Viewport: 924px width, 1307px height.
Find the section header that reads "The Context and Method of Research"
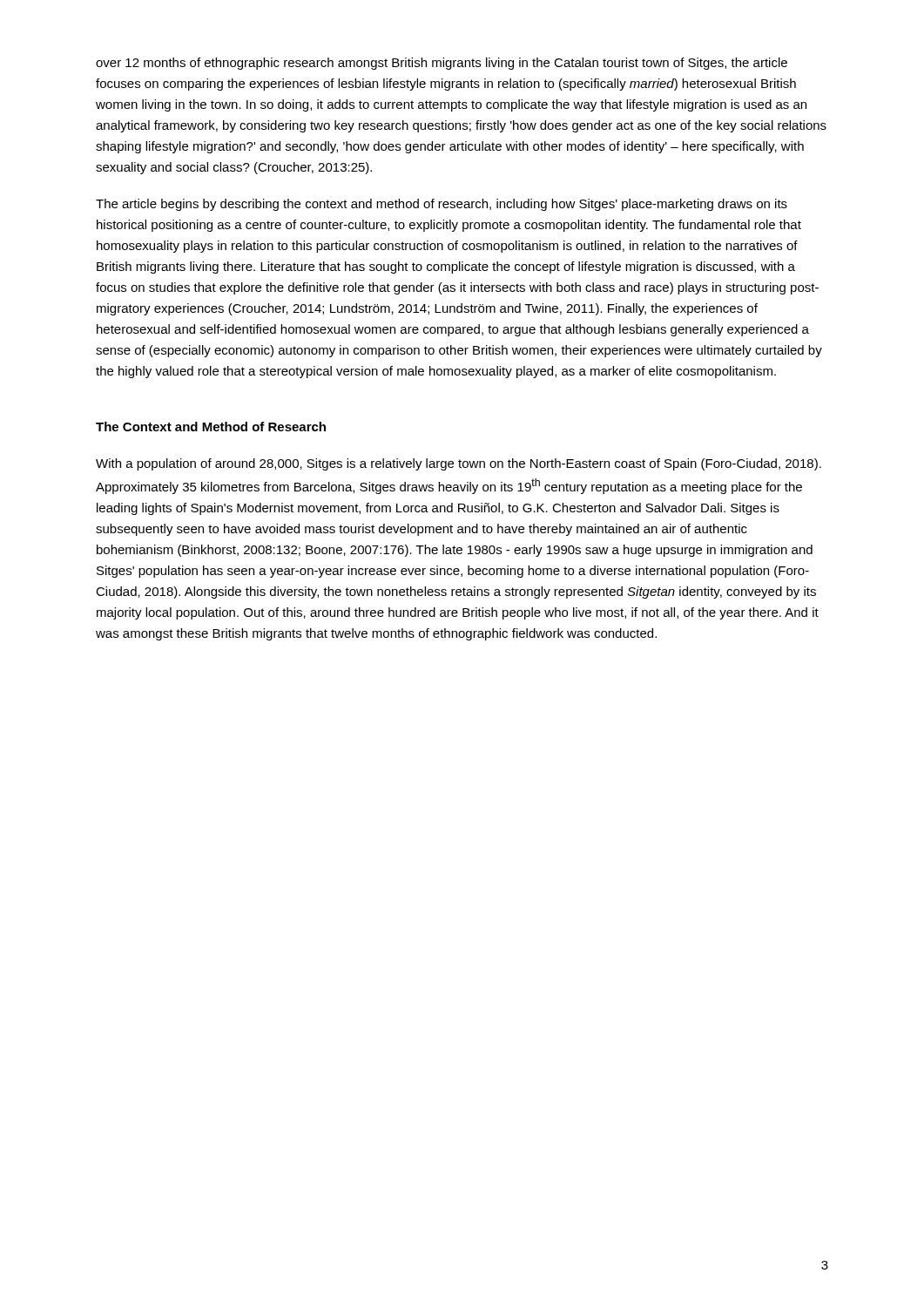211,427
